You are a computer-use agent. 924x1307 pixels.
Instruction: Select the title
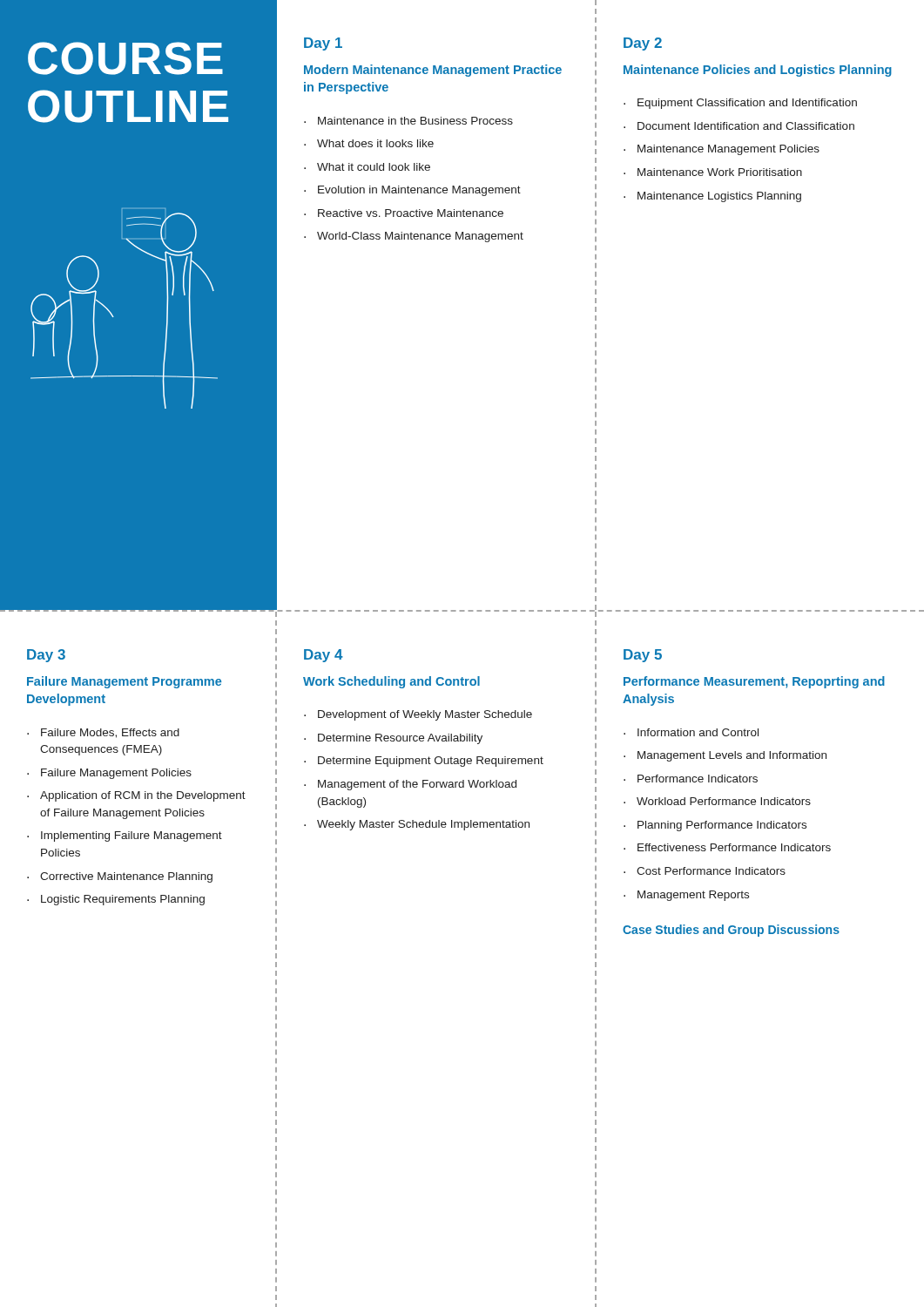pyautogui.click(x=129, y=82)
